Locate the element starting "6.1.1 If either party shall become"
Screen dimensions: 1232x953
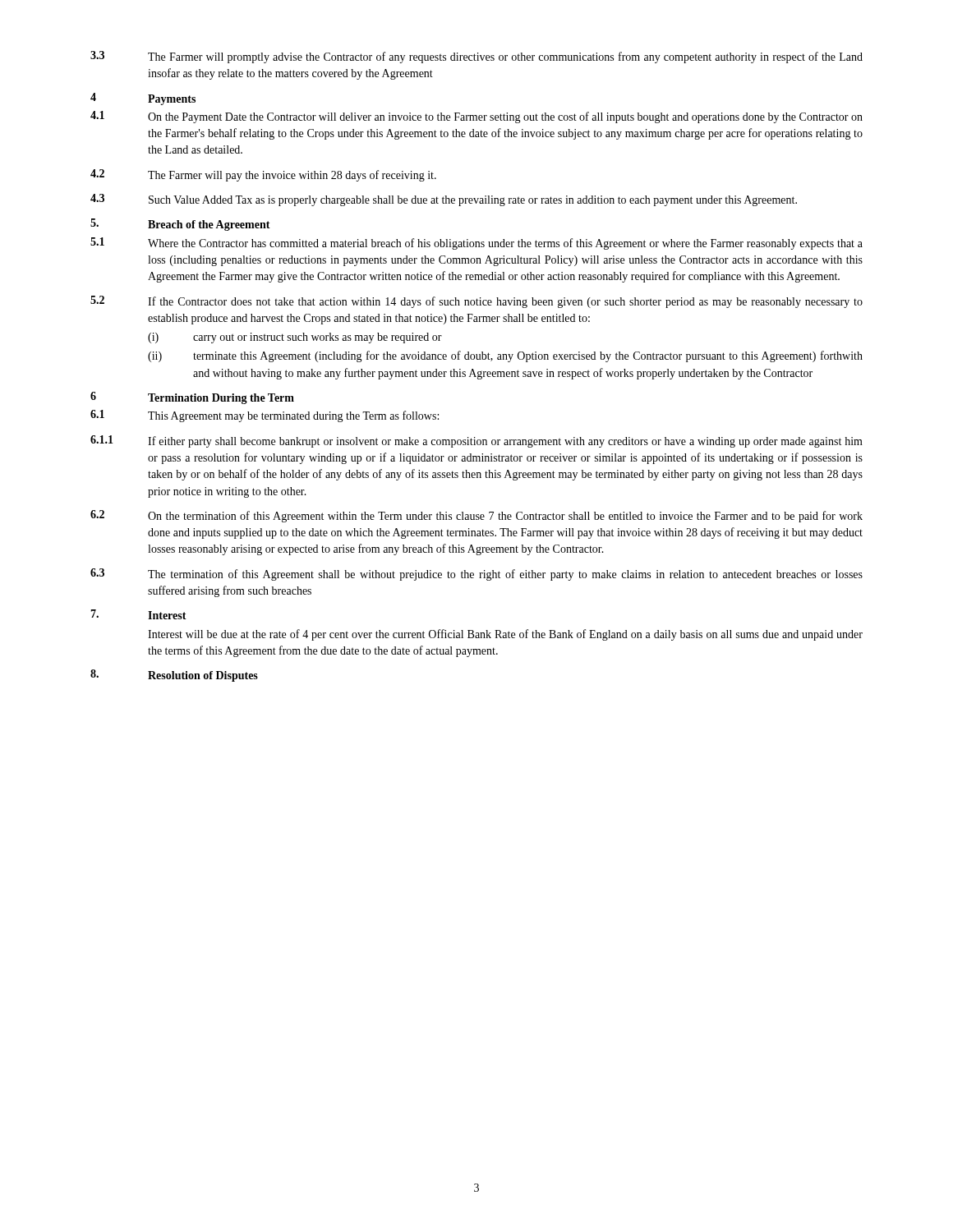pyautogui.click(x=476, y=467)
